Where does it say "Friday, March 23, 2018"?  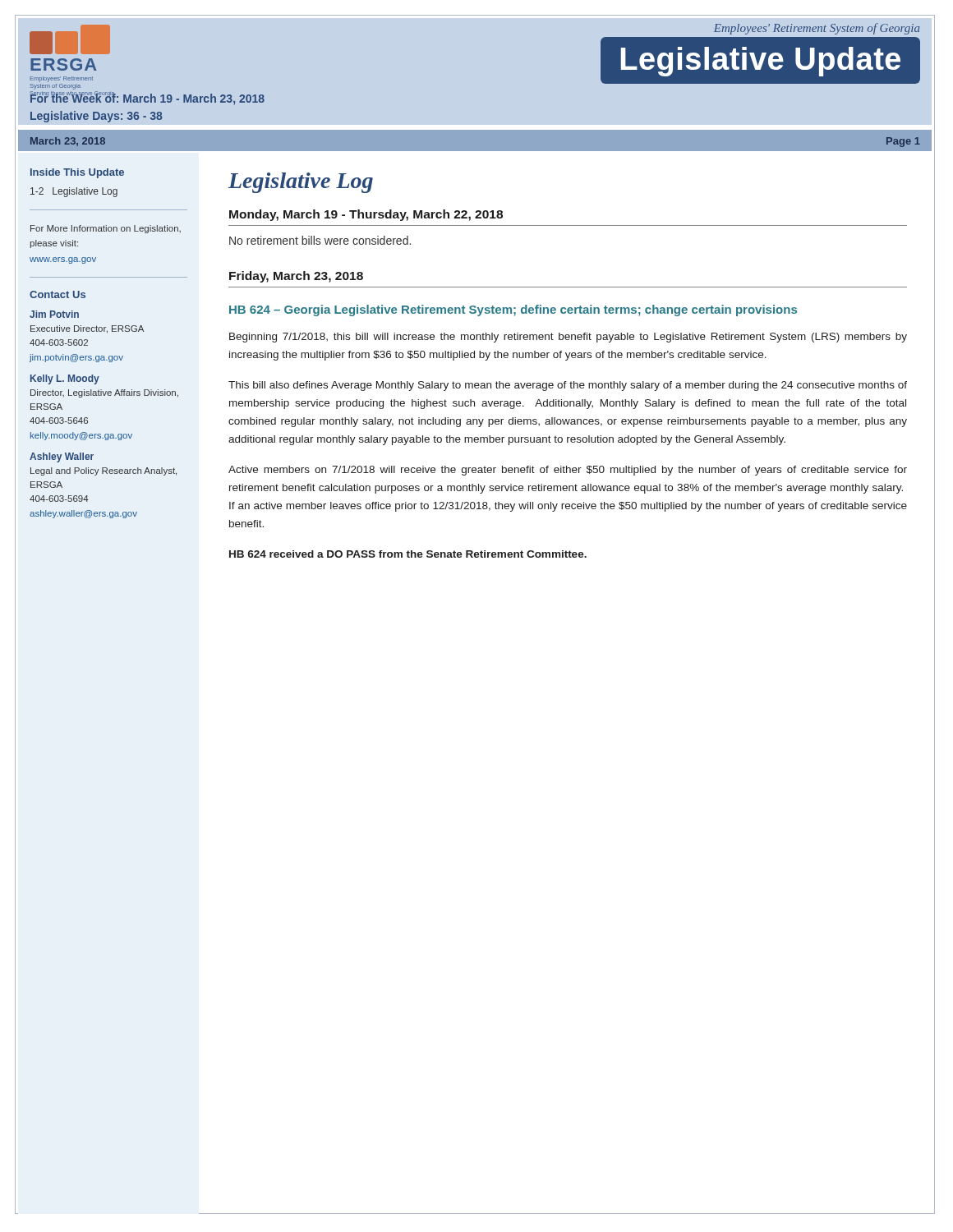(296, 276)
